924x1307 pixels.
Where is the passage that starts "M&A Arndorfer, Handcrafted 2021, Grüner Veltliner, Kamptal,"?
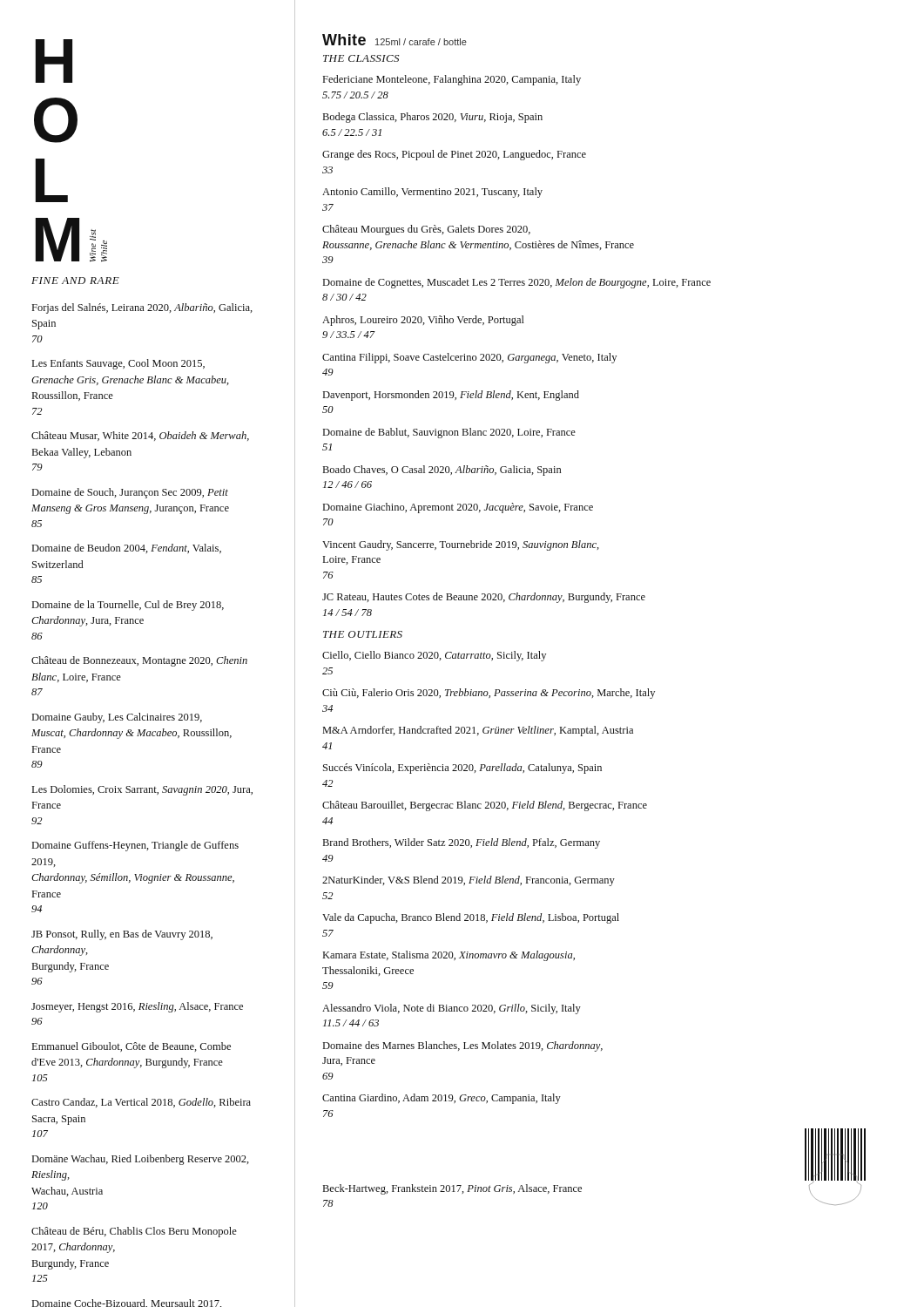pos(594,739)
